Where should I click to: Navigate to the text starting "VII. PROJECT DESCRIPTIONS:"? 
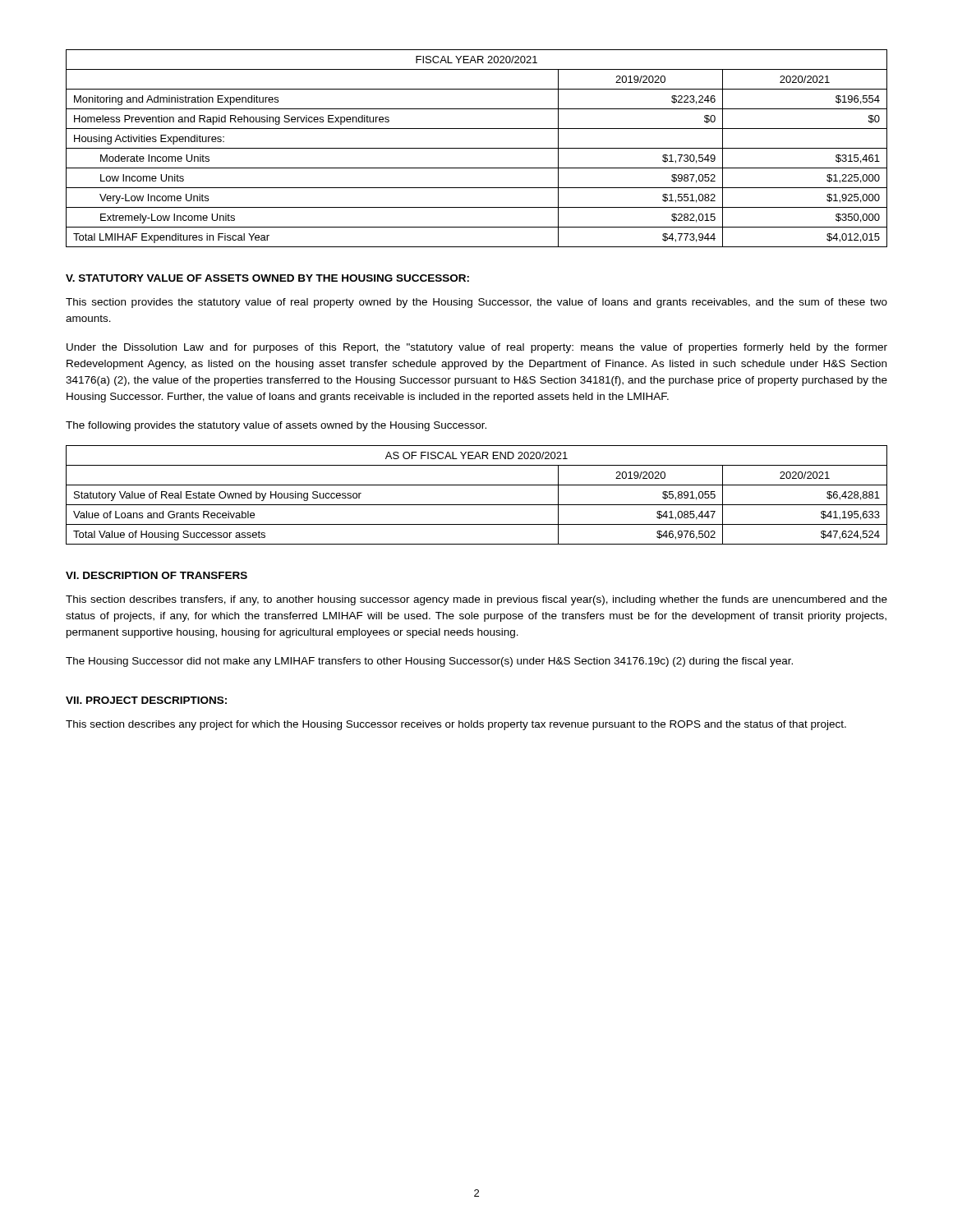click(147, 700)
